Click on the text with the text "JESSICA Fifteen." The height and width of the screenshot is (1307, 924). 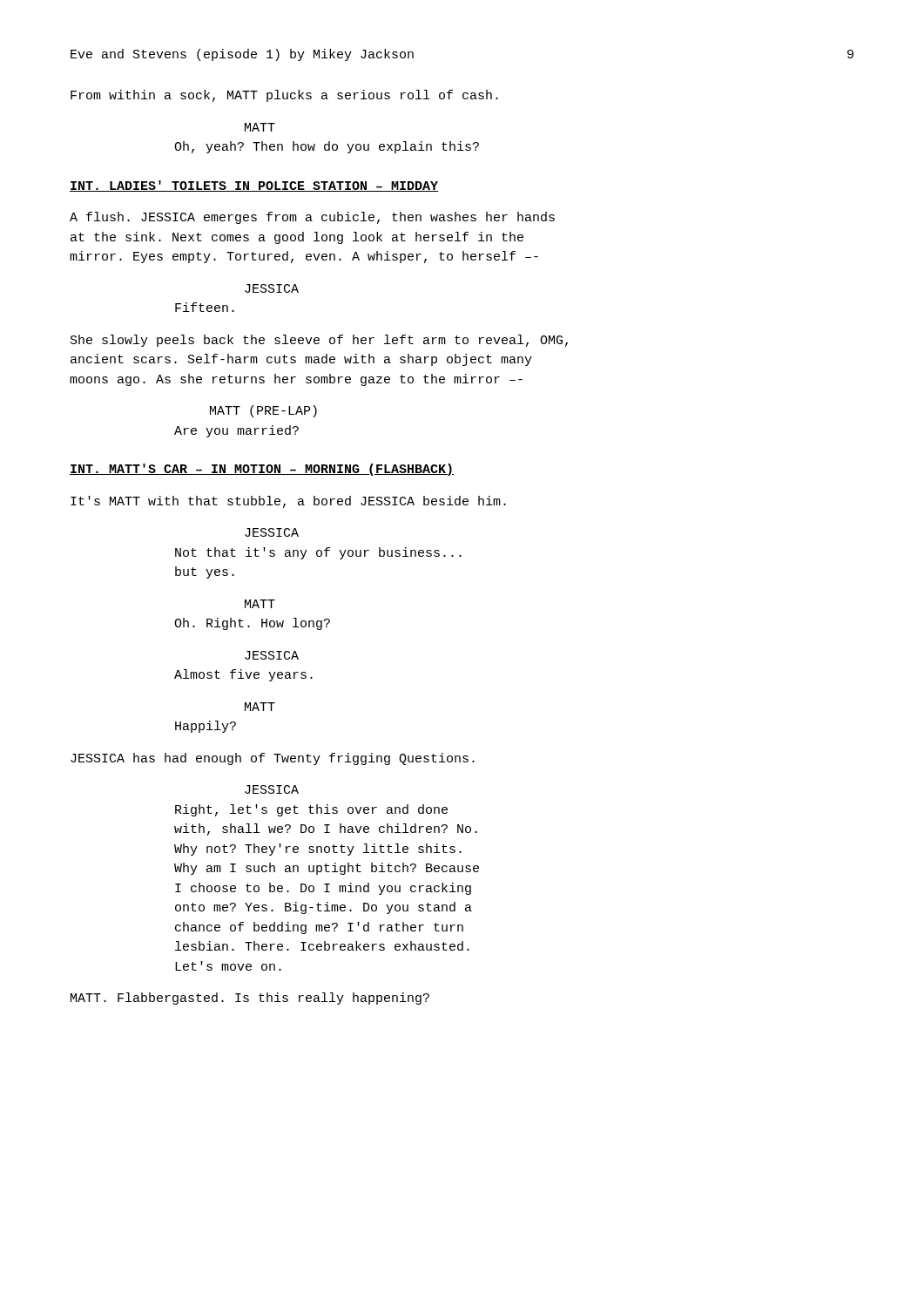tap(272, 288)
